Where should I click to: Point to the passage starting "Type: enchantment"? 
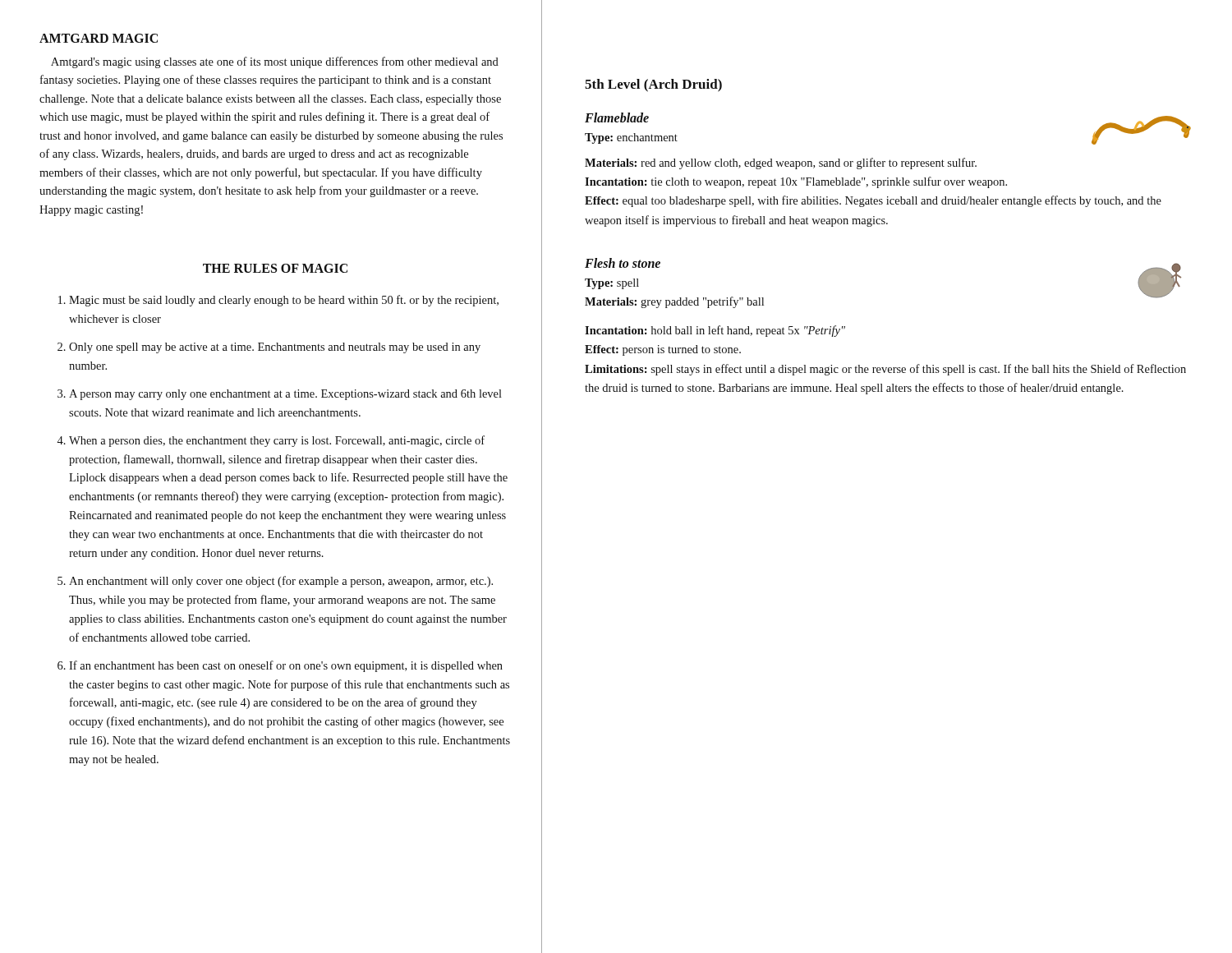point(631,137)
